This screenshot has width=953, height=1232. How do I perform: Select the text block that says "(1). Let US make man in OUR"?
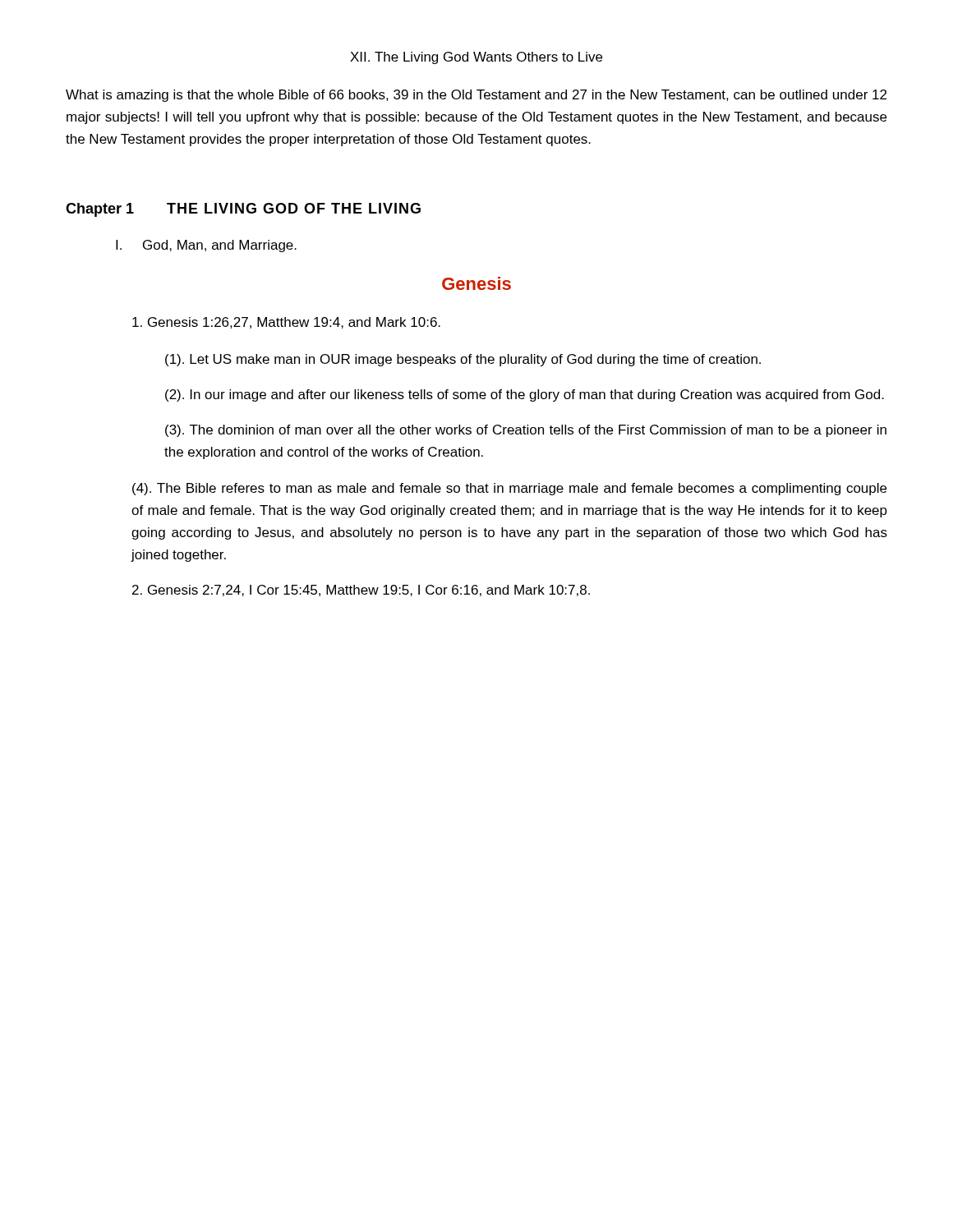point(463,359)
